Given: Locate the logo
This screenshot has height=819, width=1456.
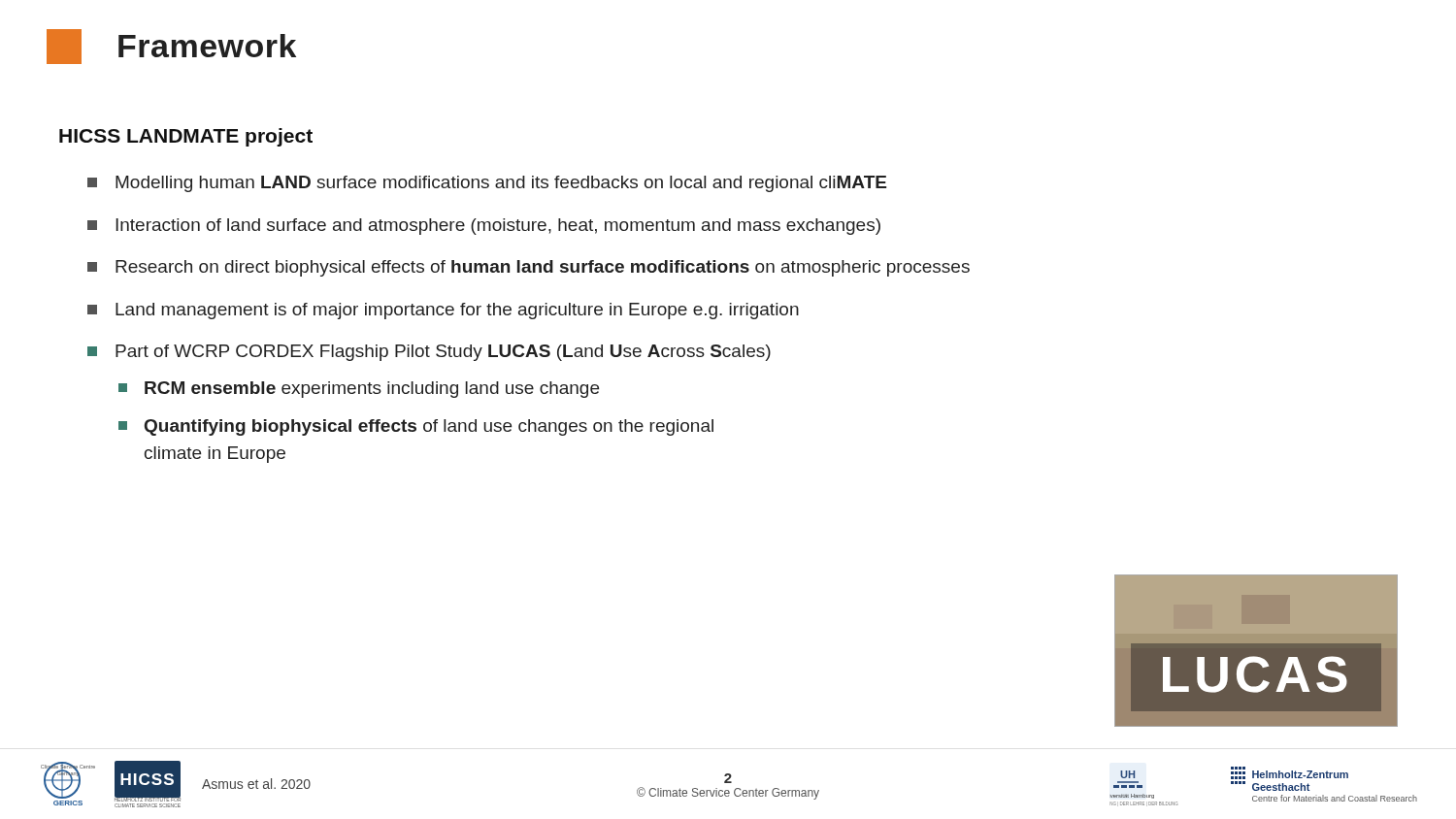Looking at the screenshot, I should coord(1256,651).
